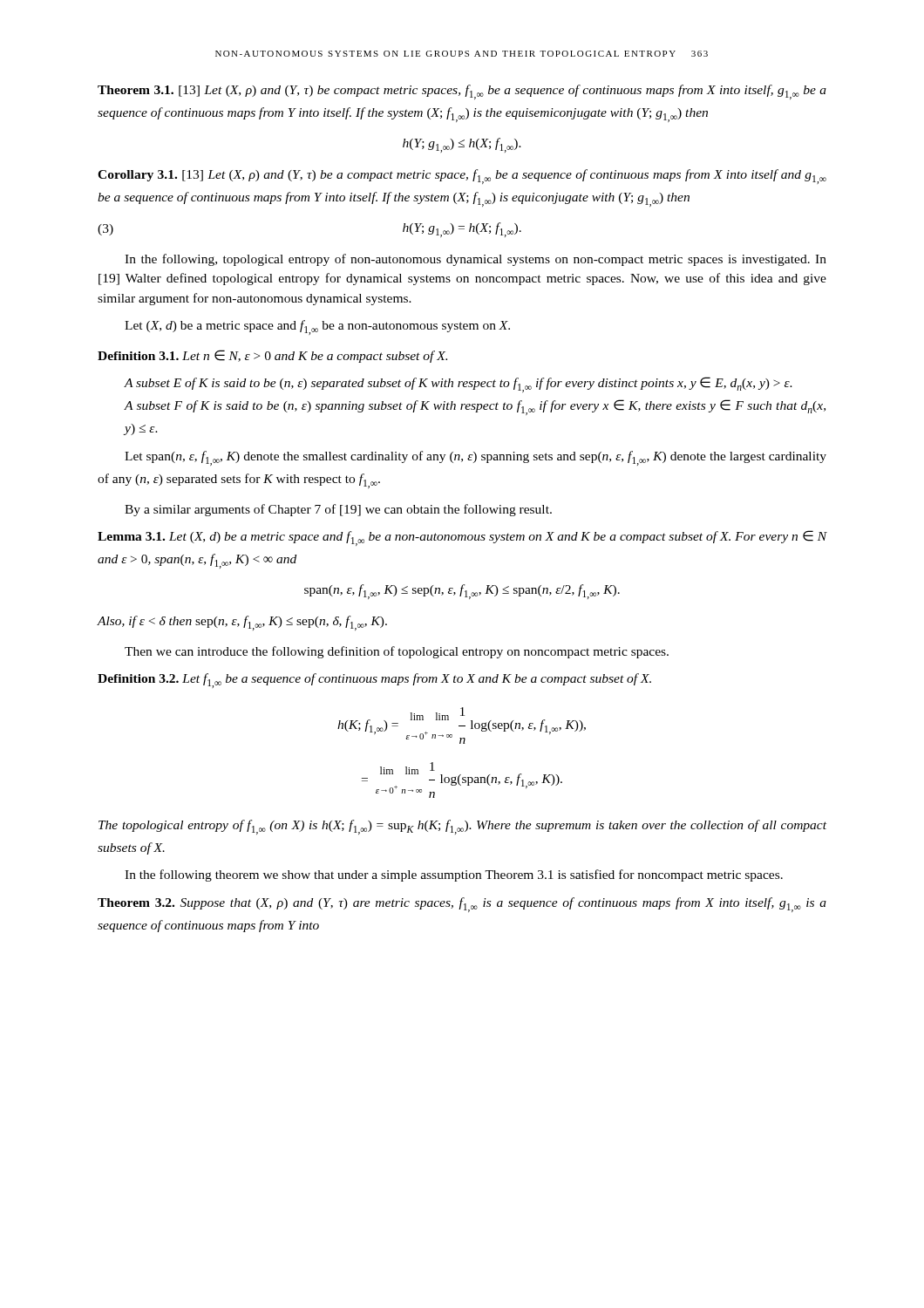Point to the block beginning "Definition 3.1. Let n ∈ N, ε"
The width and height of the screenshot is (924, 1308).
pos(273,355)
